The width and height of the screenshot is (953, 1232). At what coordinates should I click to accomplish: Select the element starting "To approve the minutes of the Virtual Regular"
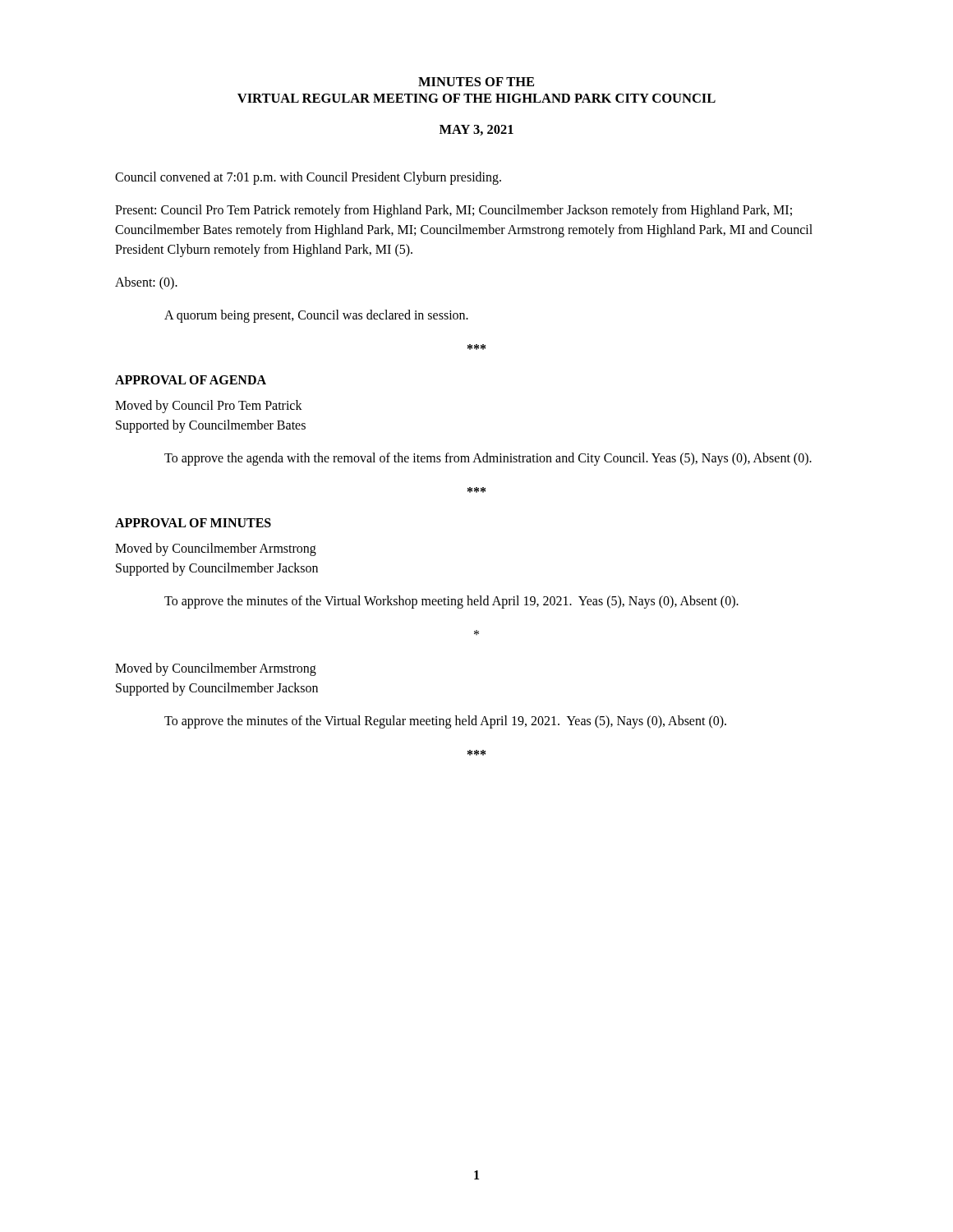click(446, 721)
